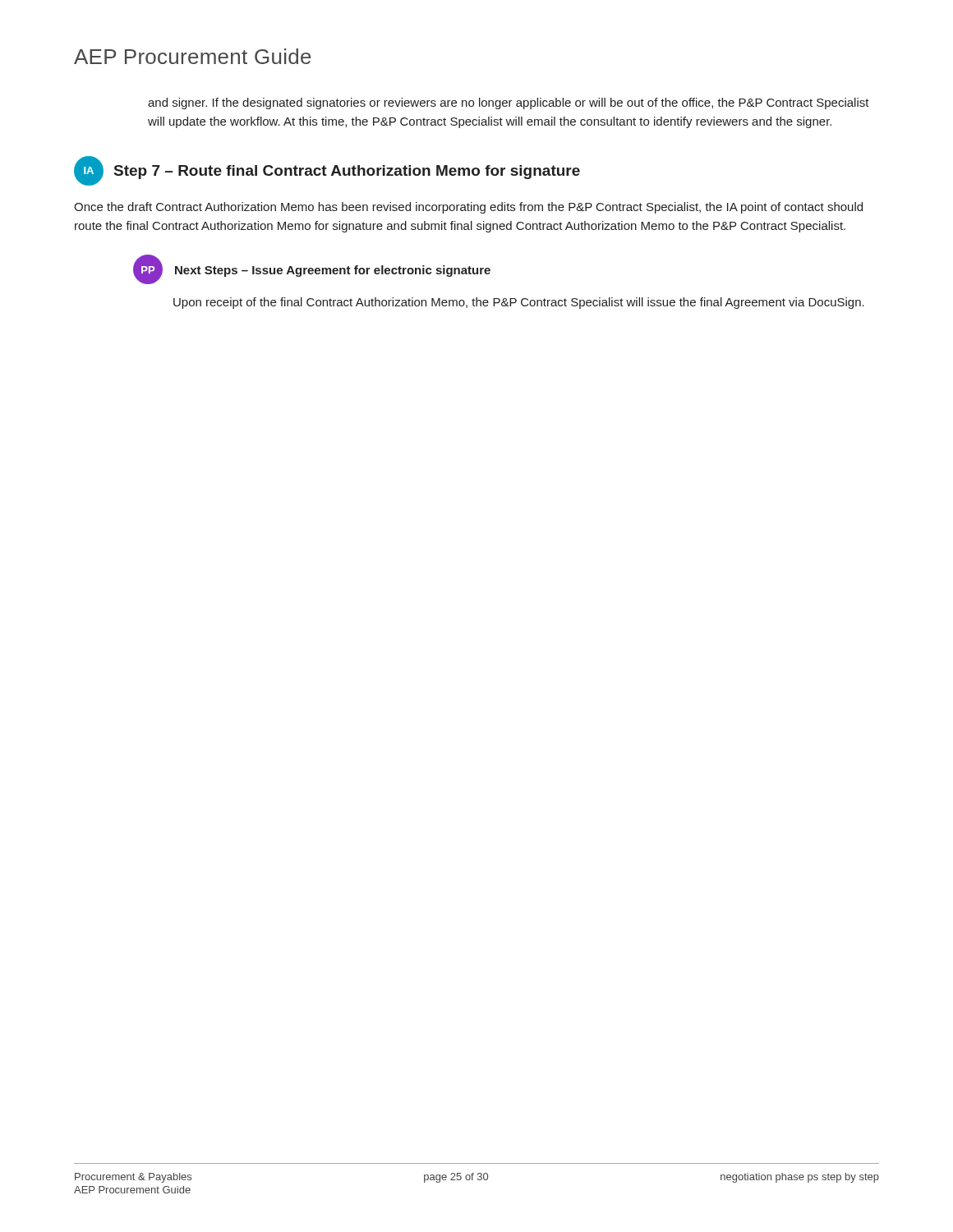
Task: Select the section header that reads "PP Next Steps – Issue Agreement for electronic"
Action: (312, 269)
